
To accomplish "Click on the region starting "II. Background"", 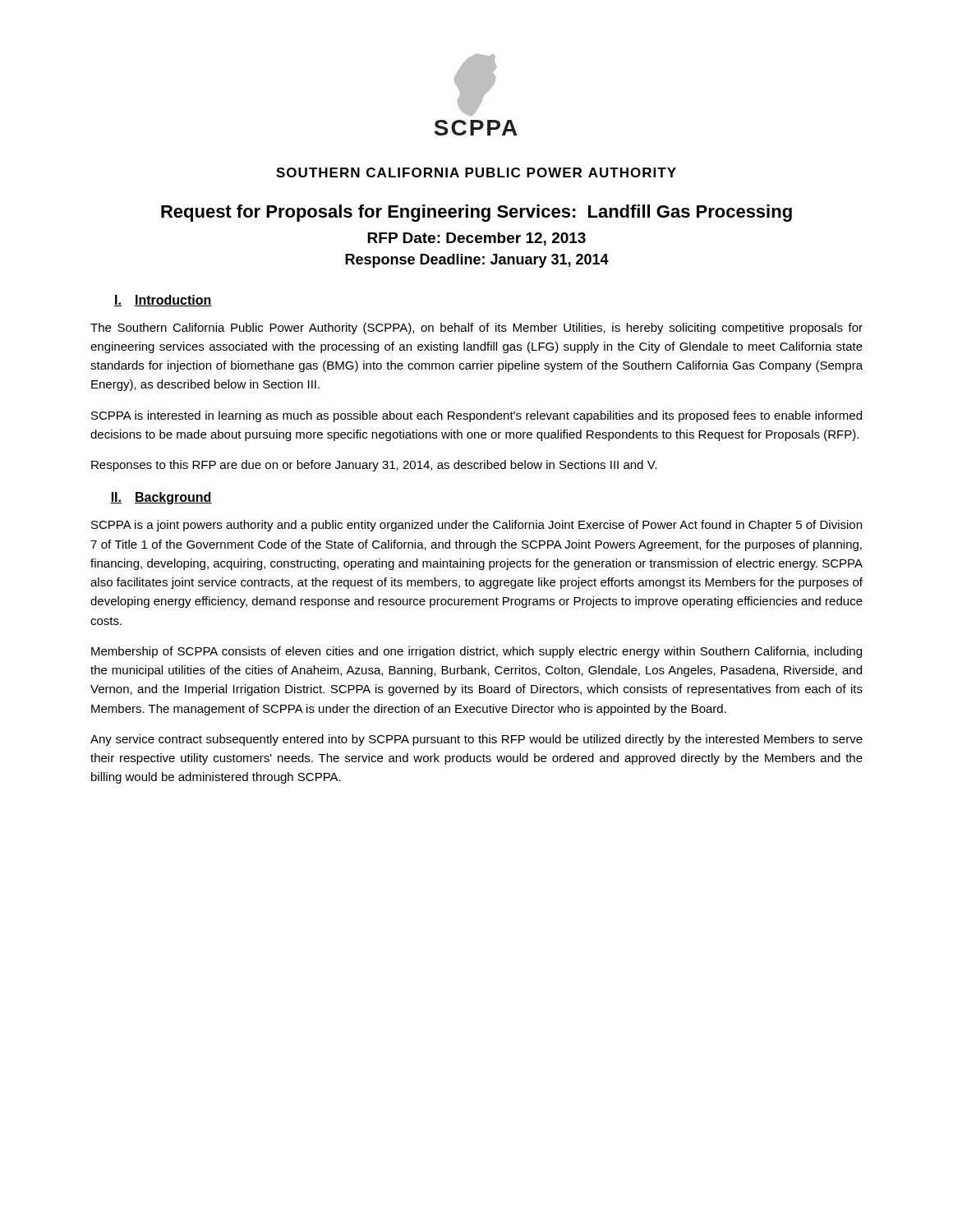I will pos(151,498).
